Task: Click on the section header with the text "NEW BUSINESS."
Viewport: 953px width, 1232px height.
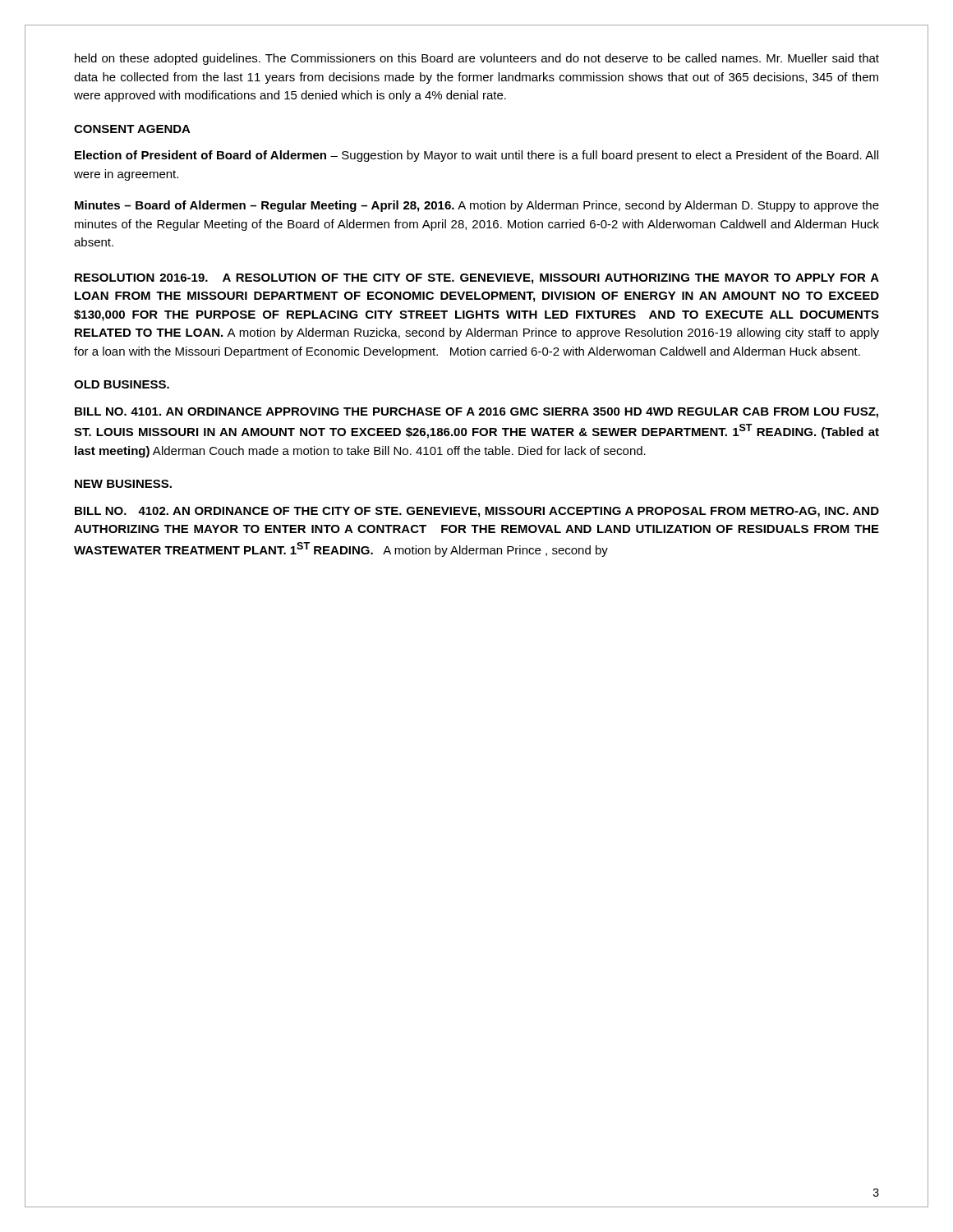Action: [123, 484]
